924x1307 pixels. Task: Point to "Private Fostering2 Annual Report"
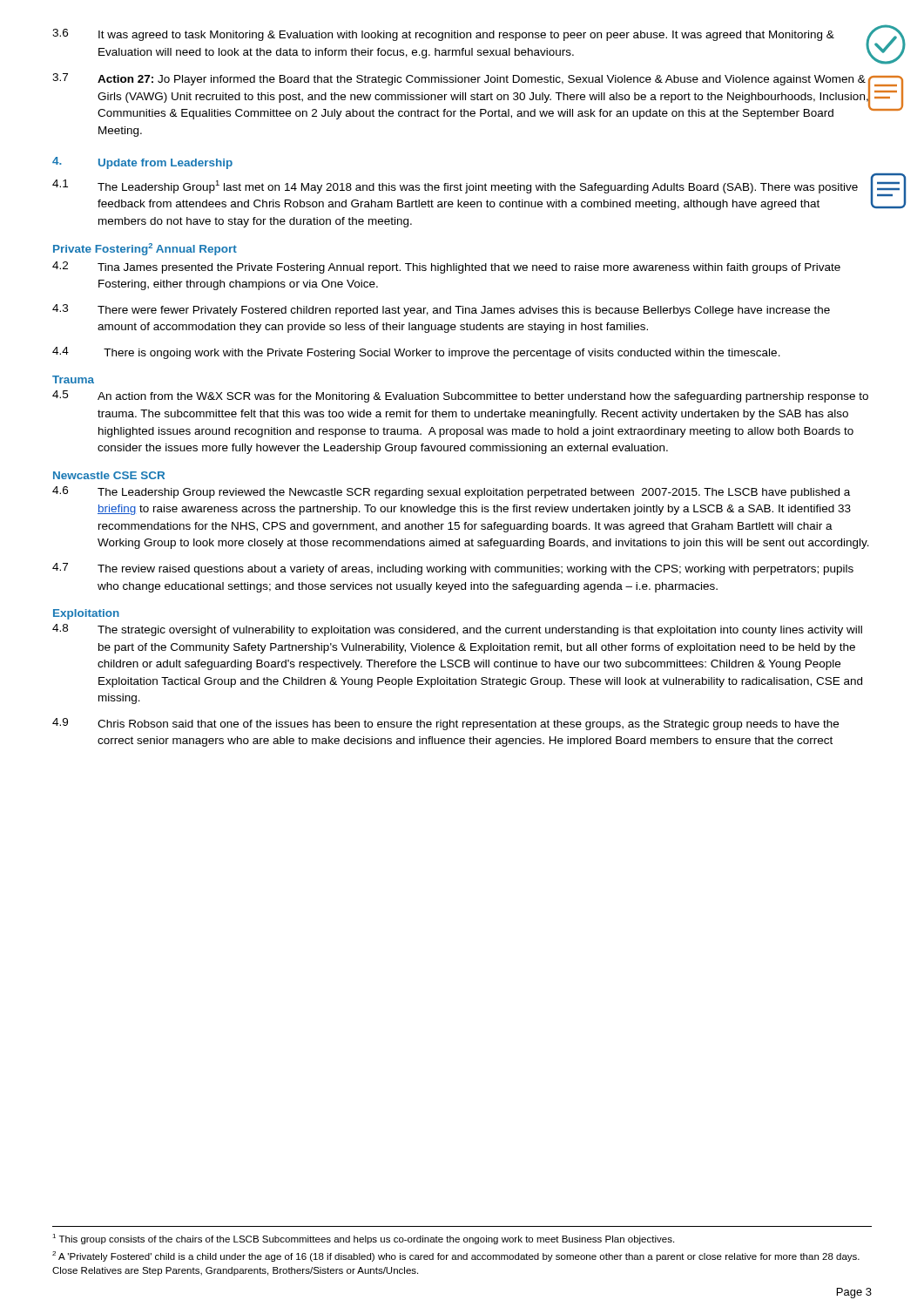[x=145, y=247]
